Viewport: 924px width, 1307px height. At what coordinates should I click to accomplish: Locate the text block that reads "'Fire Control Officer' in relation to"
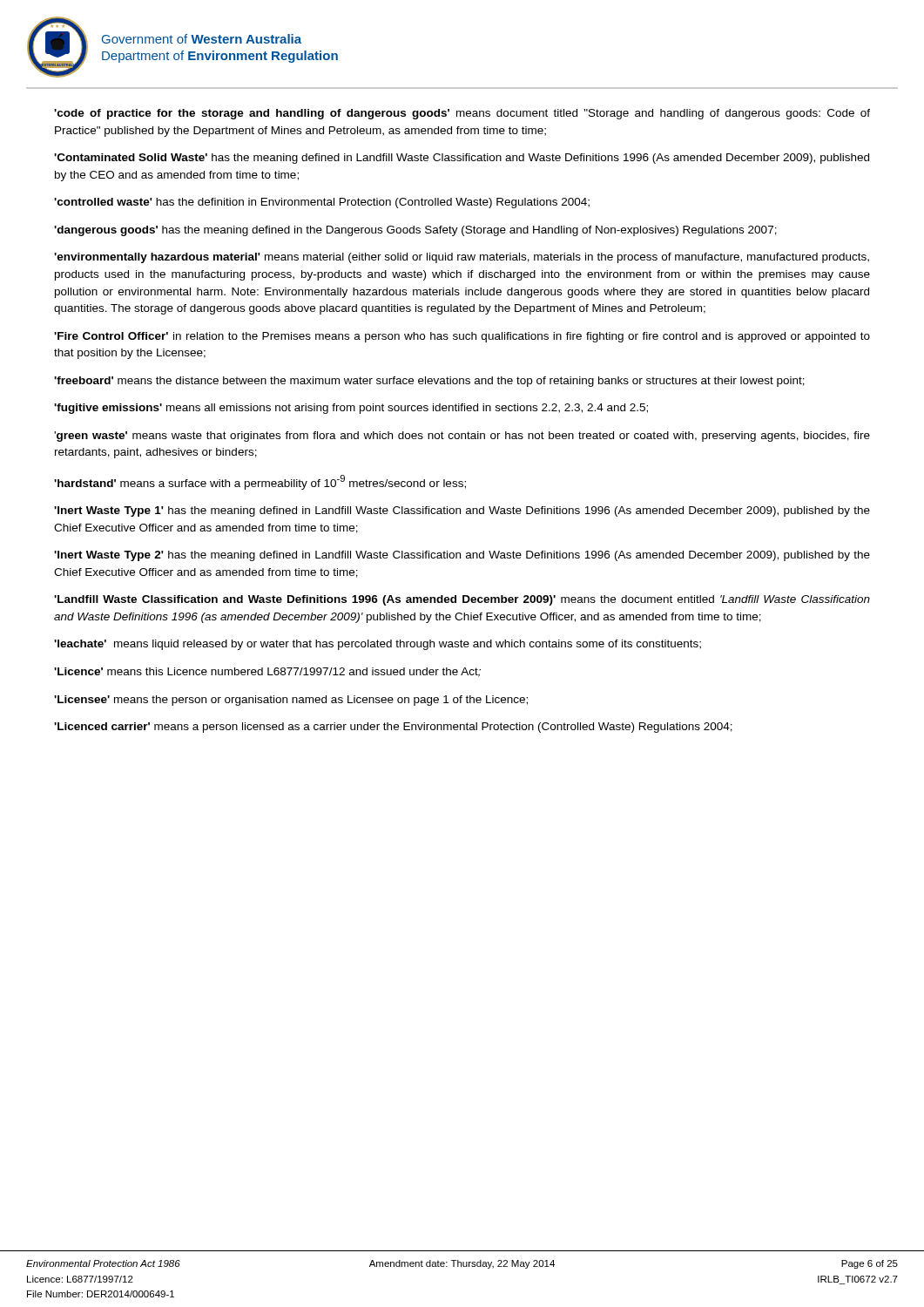pyautogui.click(x=462, y=344)
